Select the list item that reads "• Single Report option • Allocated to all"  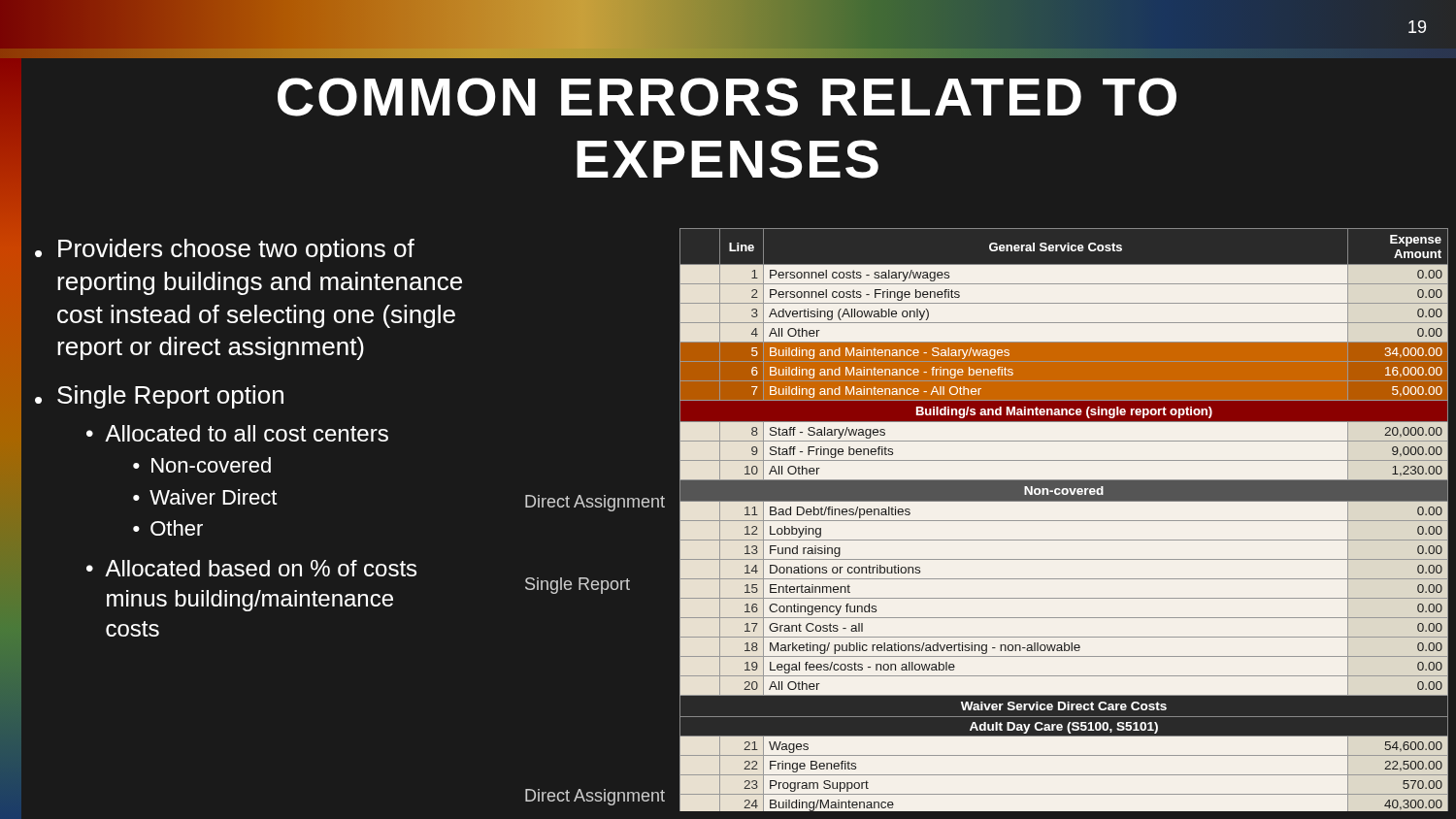tap(226, 515)
